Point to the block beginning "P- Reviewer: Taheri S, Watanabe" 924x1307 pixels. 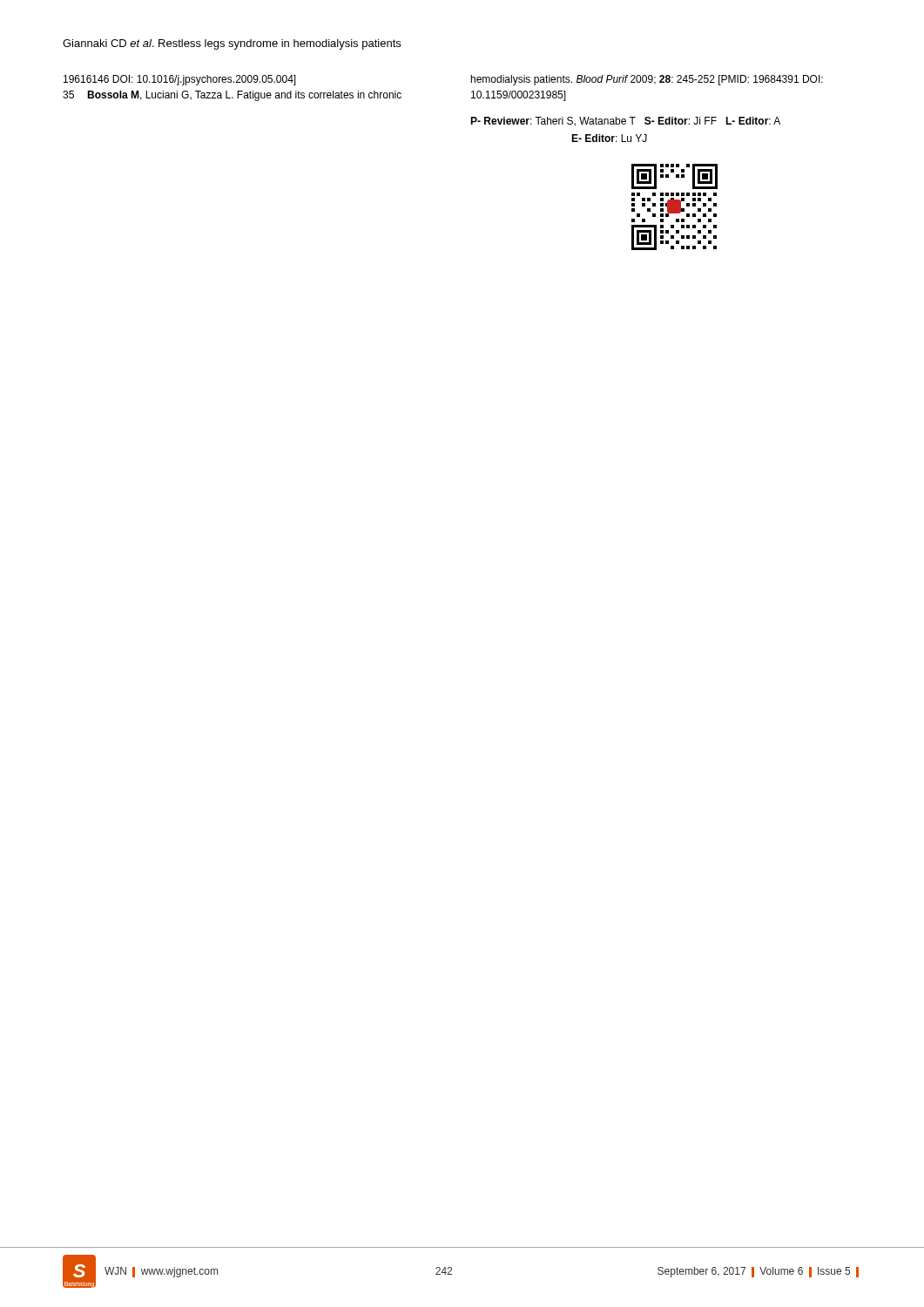pyautogui.click(x=625, y=130)
